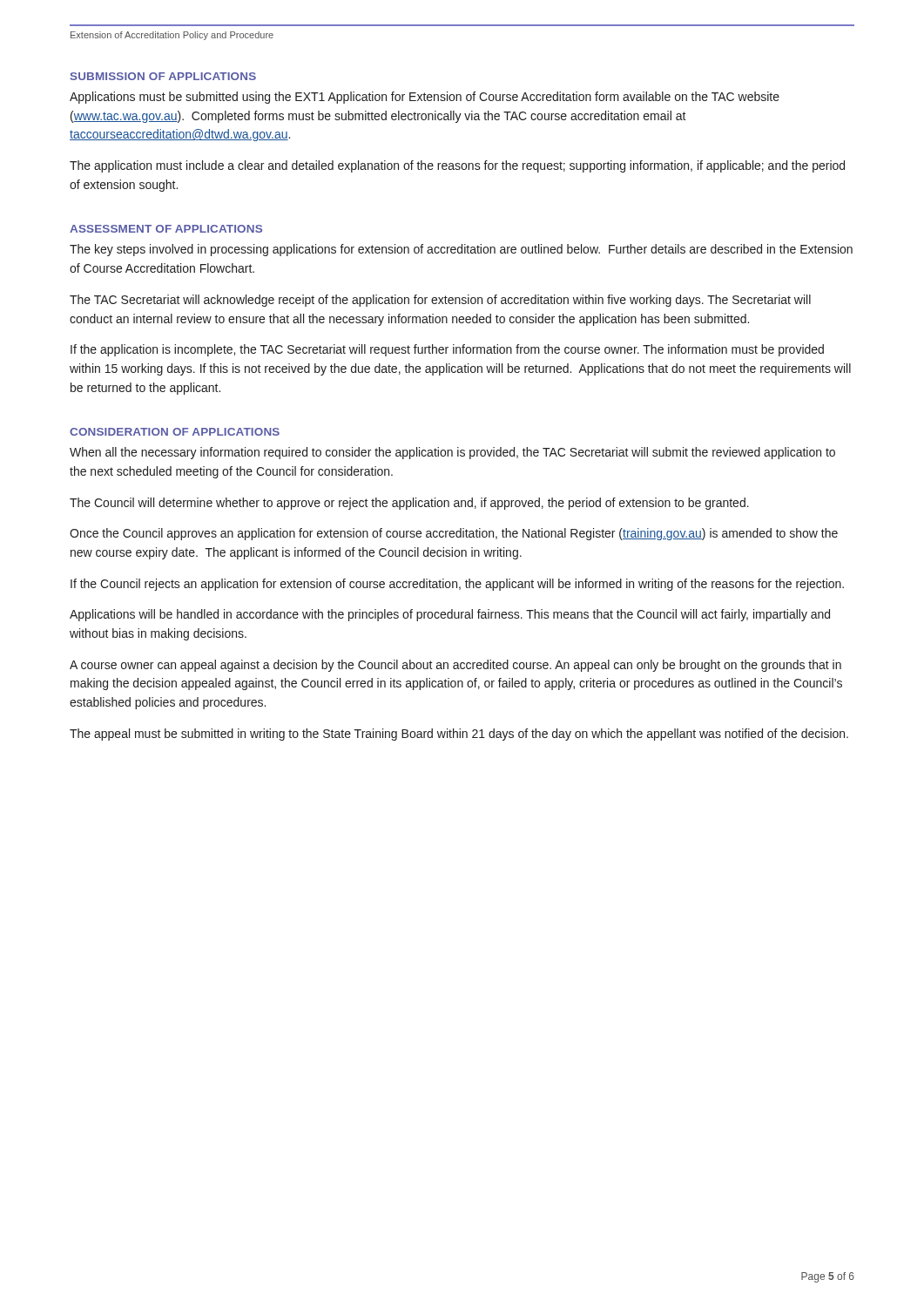Find the block on this page that starts "The appeal must be"
Screen dimensions: 1307x924
pos(459,733)
